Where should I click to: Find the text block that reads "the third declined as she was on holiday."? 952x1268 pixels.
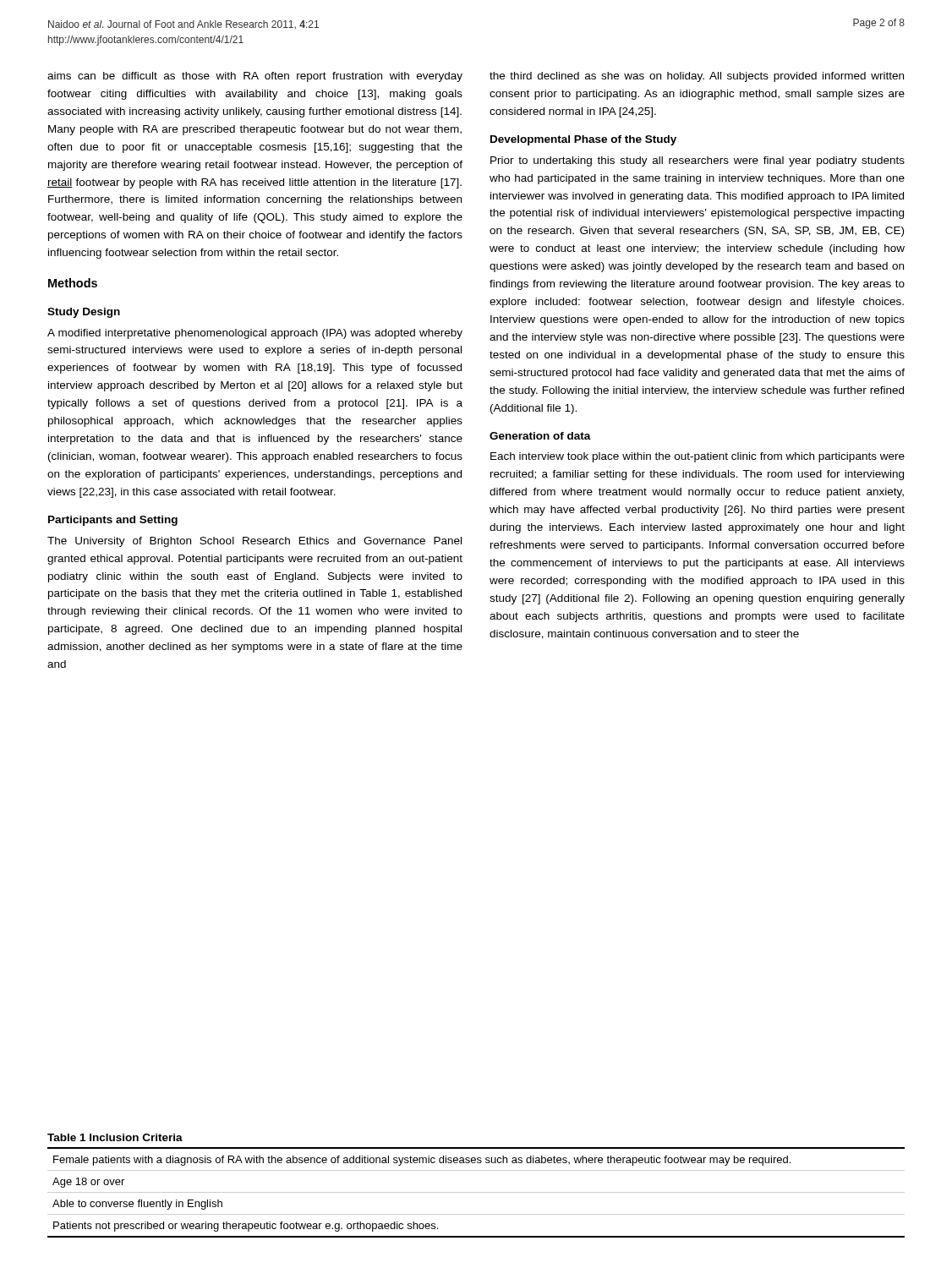[697, 94]
